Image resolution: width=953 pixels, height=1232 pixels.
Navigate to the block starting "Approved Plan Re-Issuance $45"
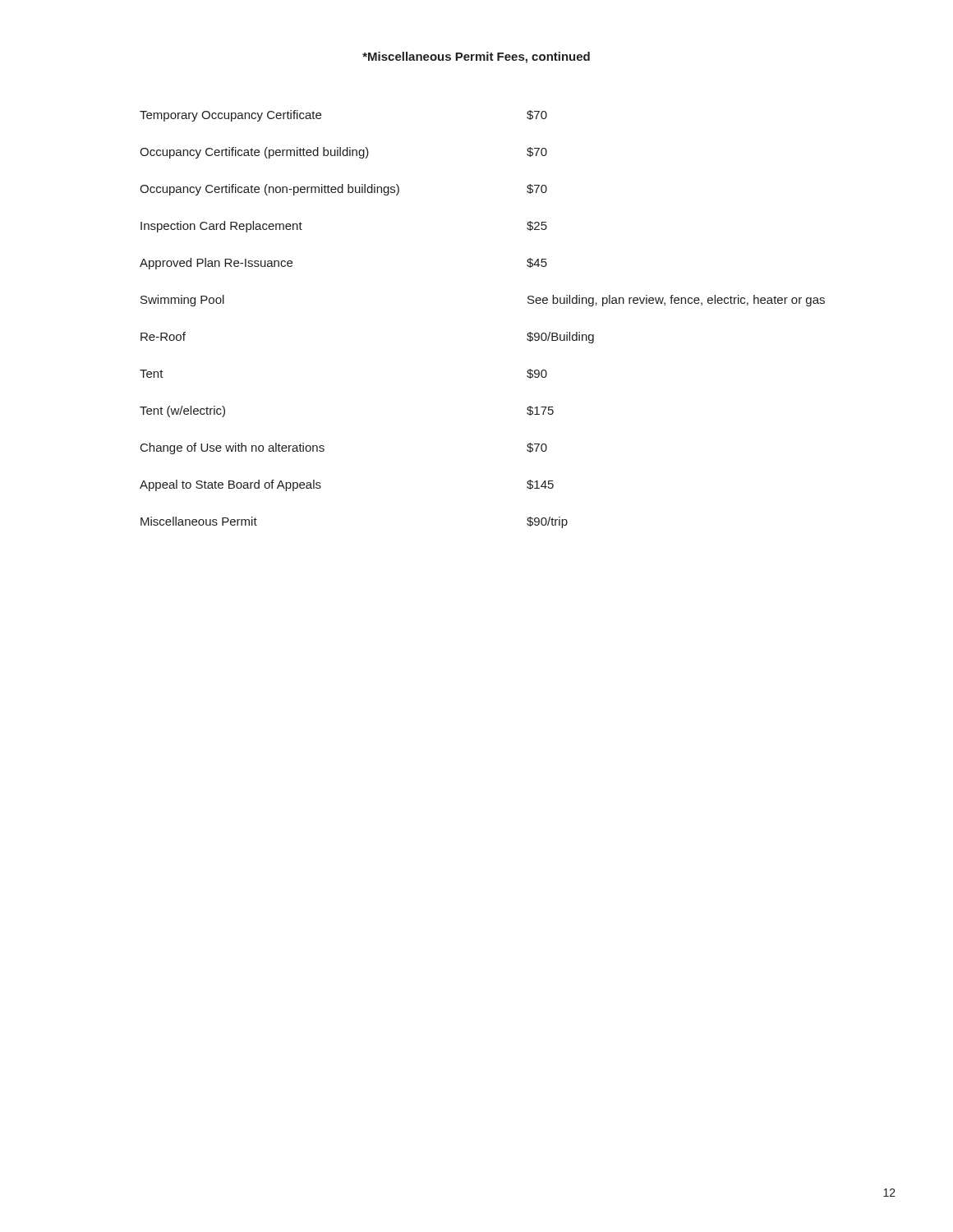click(216, 263)
